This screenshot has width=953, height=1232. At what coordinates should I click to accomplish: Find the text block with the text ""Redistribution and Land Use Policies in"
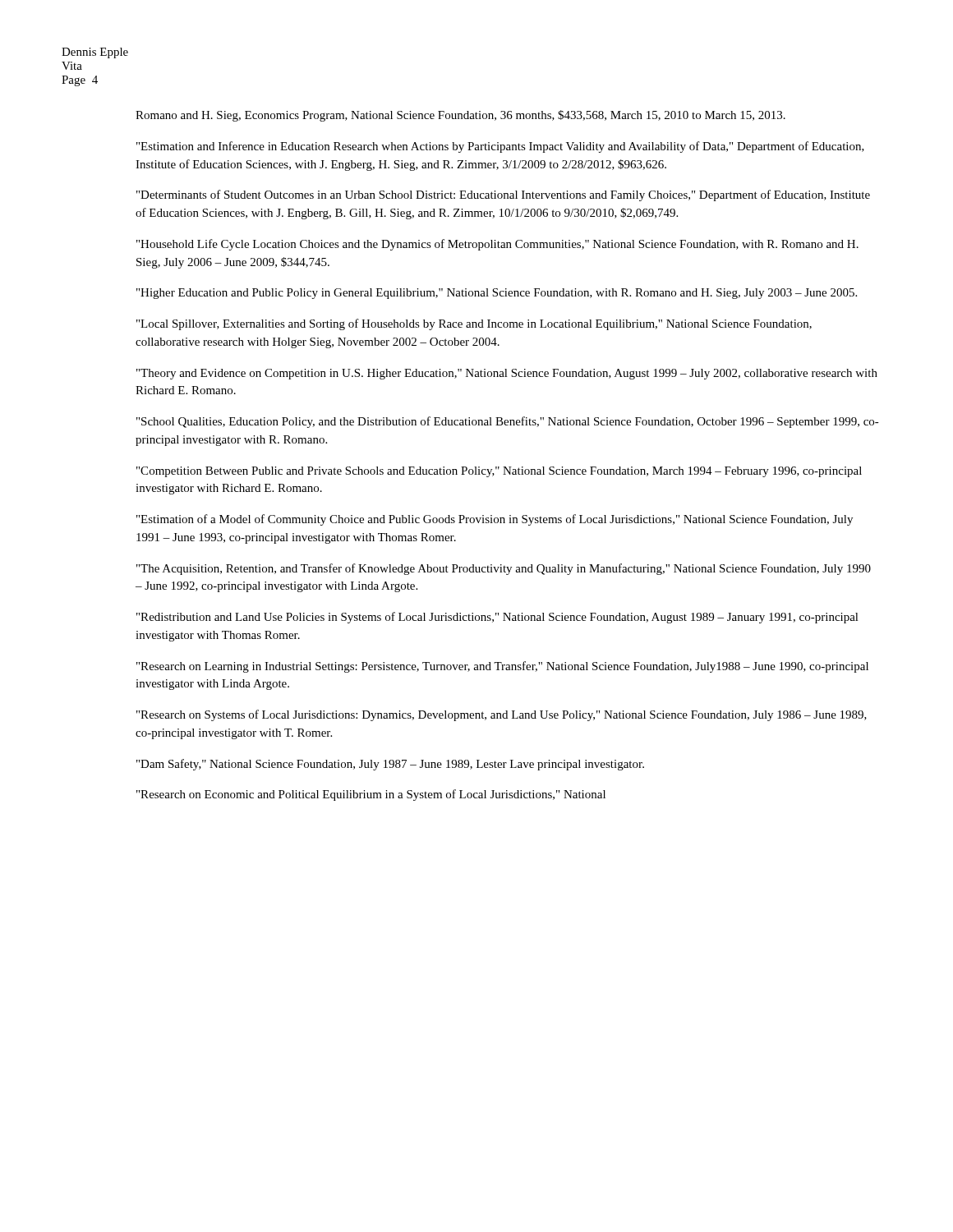click(497, 626)
